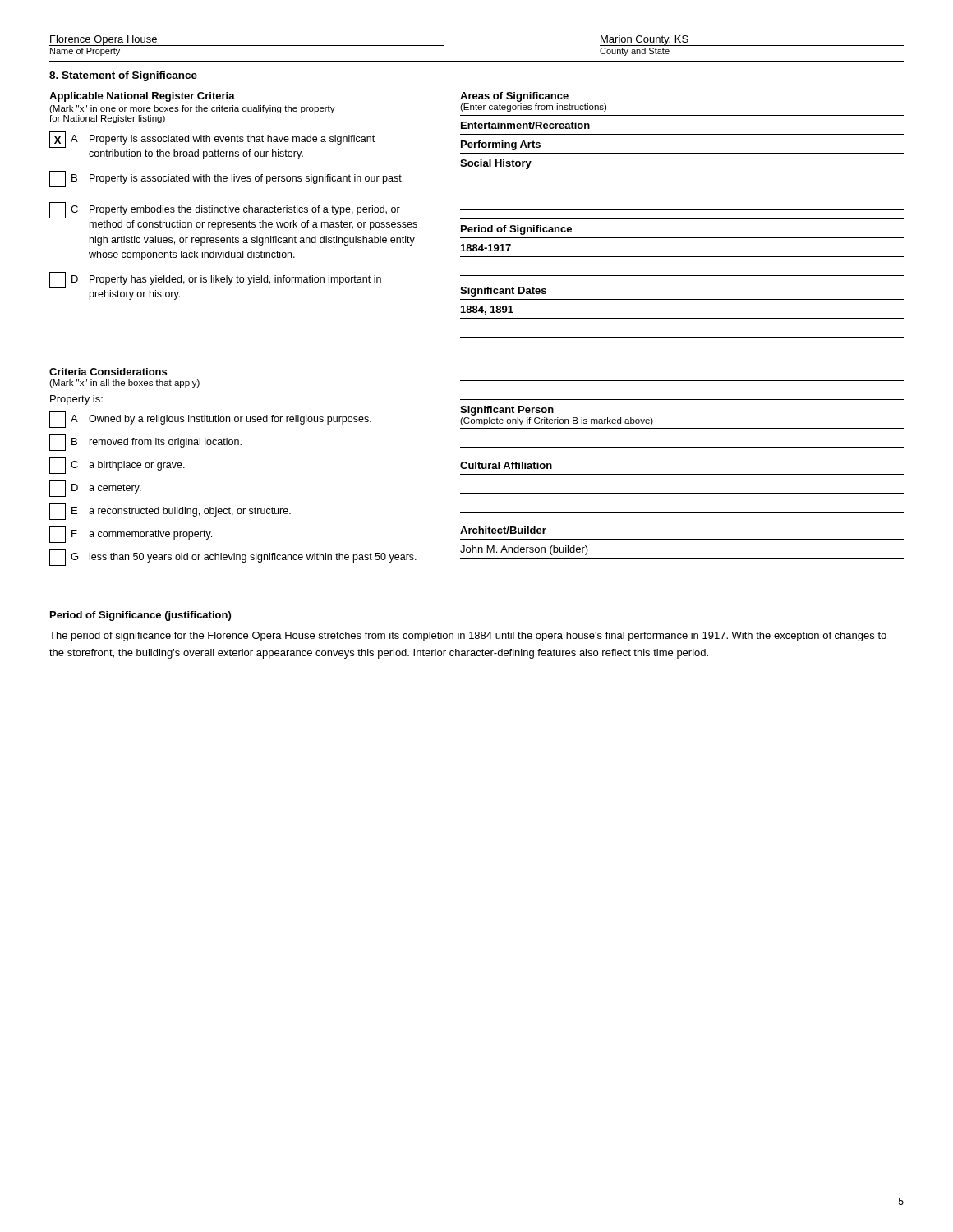Select the text block that reads "Significant Person (Complete only if Criterion B"
Viewport: 953px width, 1232px height.
tap(682, 407)
